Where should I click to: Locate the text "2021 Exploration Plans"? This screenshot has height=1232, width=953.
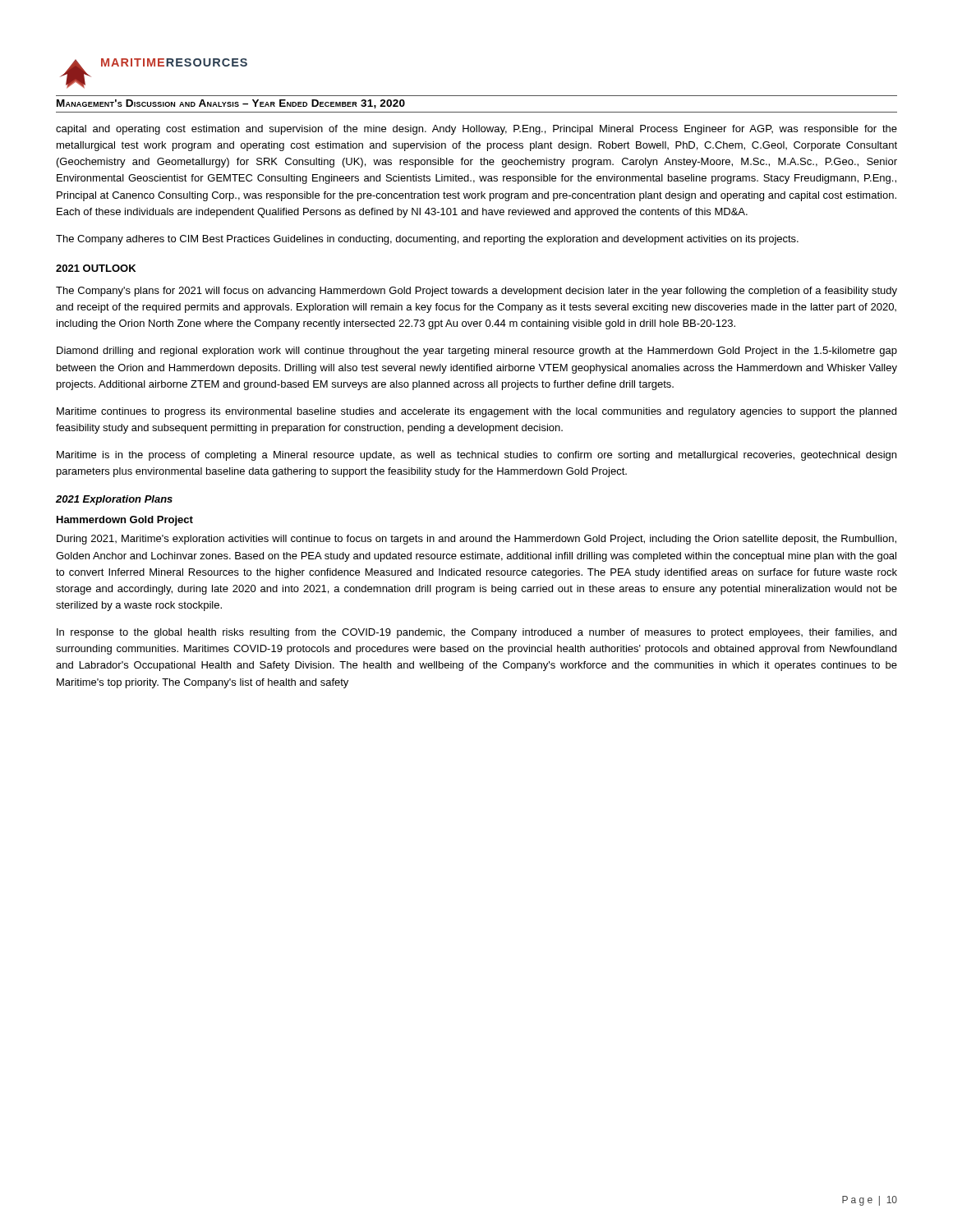pyautogui.click(x=114, y=499)
